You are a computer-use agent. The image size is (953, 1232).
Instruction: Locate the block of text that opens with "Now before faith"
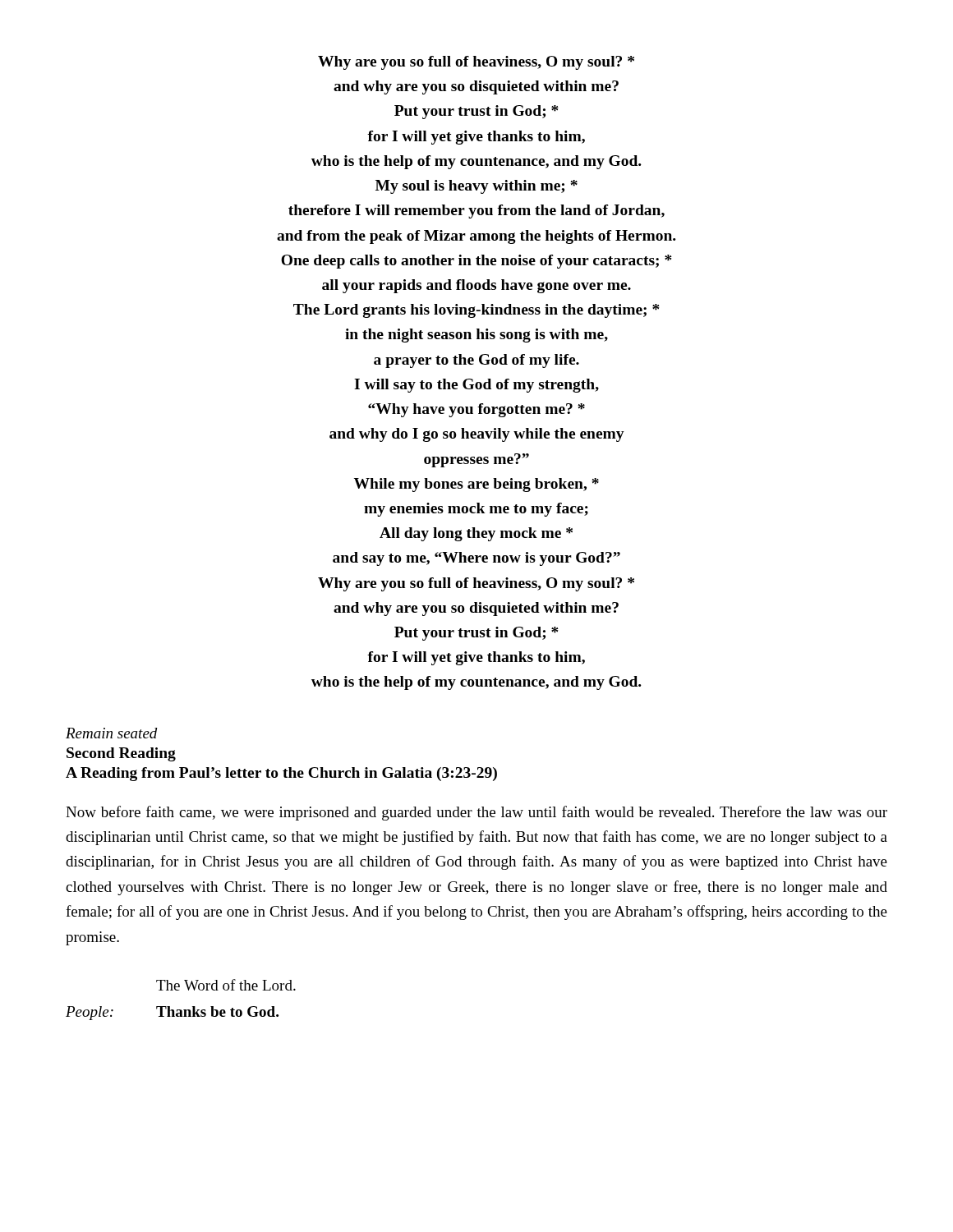point(476,874)
